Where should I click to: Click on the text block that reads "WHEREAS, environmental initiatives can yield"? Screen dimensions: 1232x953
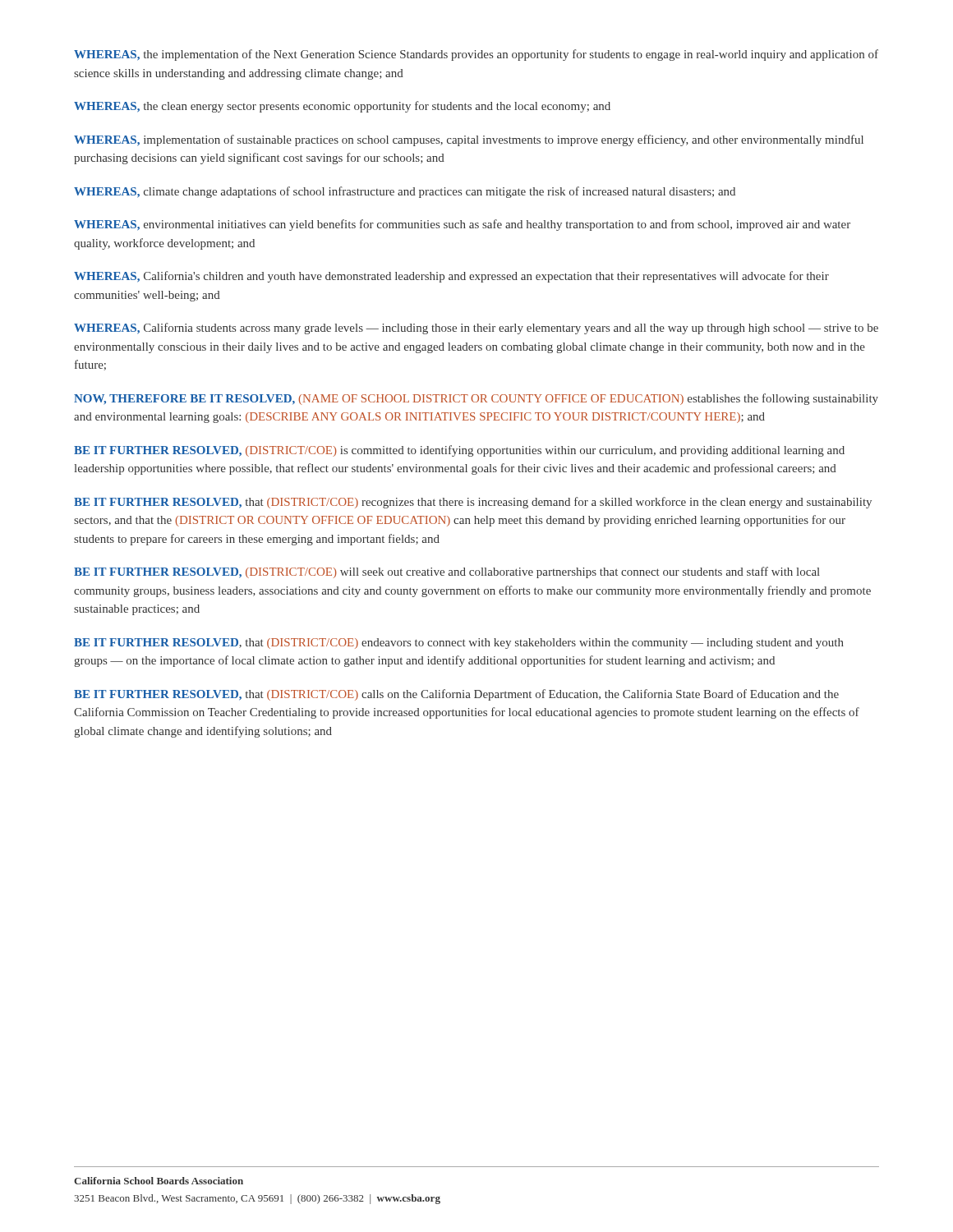462,233
